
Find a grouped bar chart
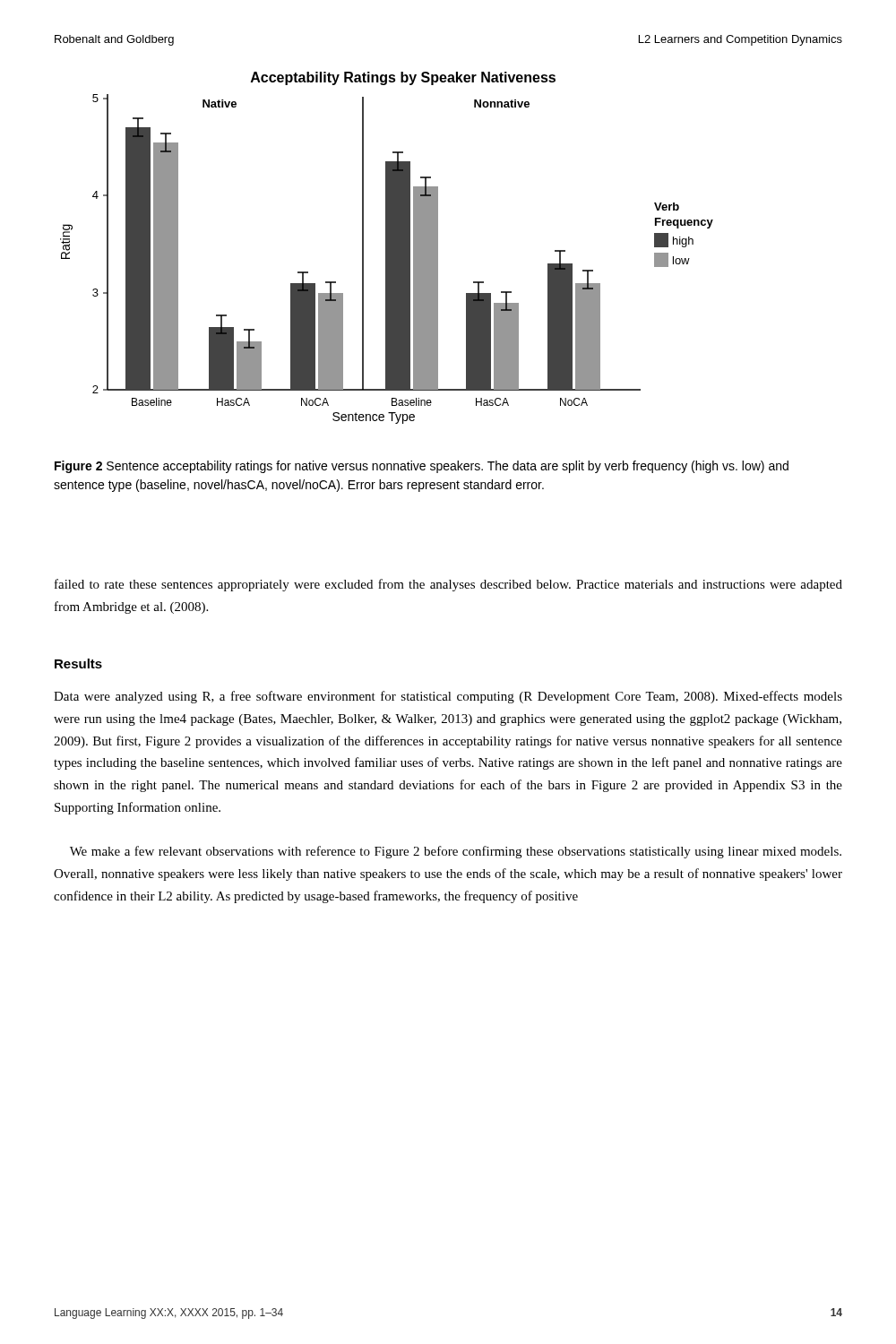(448, 255)
